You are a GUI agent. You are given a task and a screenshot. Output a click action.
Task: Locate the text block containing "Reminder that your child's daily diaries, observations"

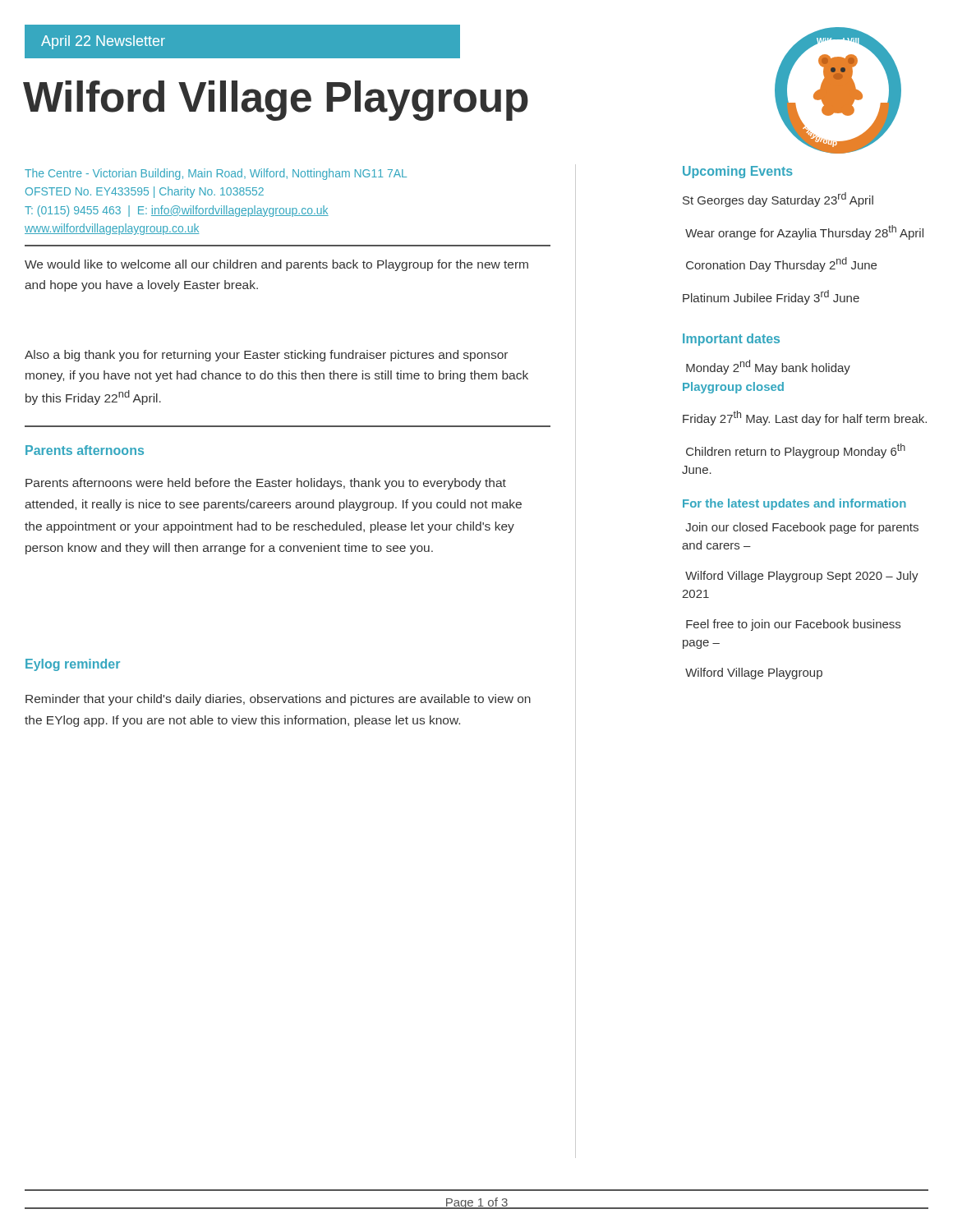278,709
